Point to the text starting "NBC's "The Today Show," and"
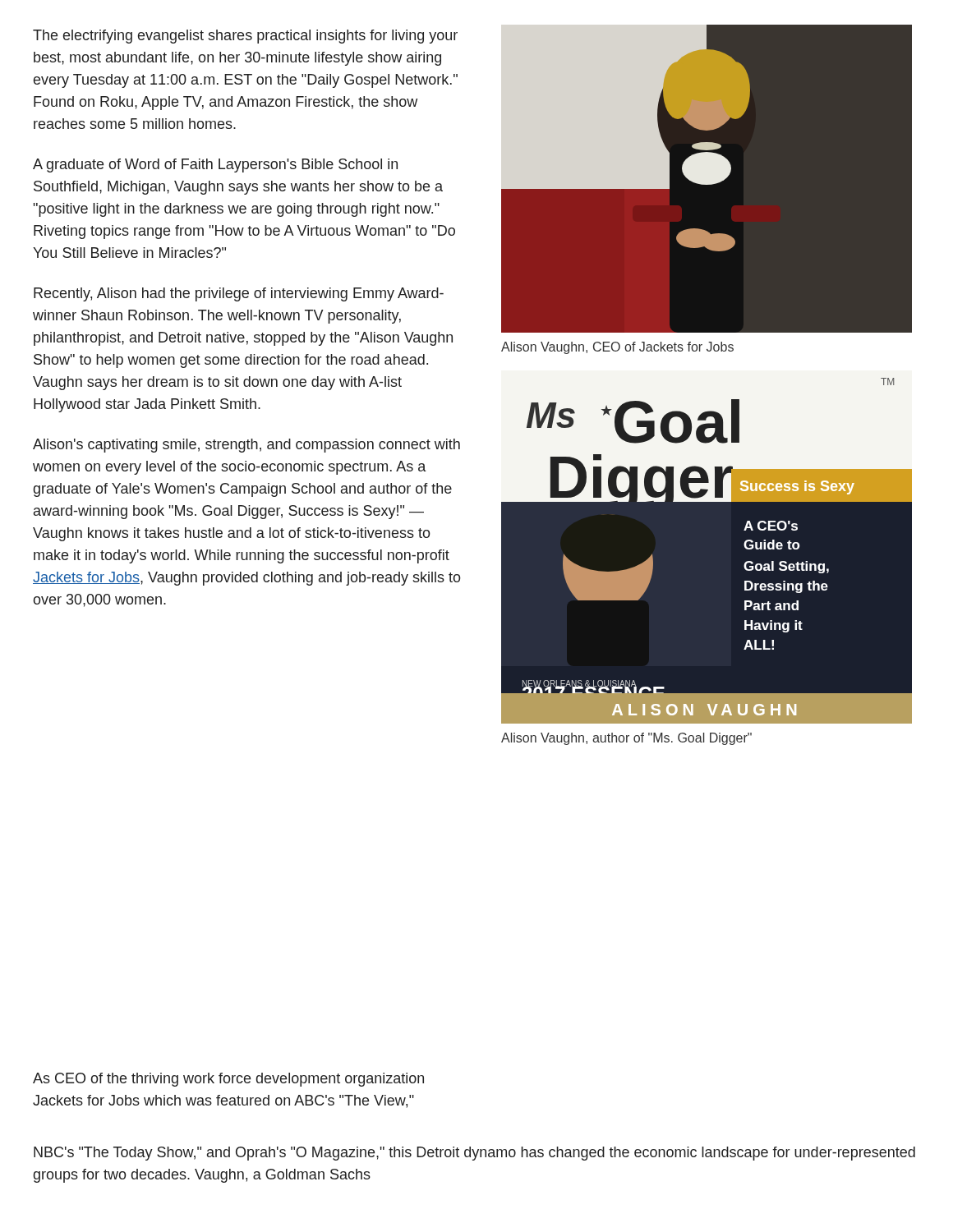Screen dimensions: 1232x953 (x=474, y=1163)
